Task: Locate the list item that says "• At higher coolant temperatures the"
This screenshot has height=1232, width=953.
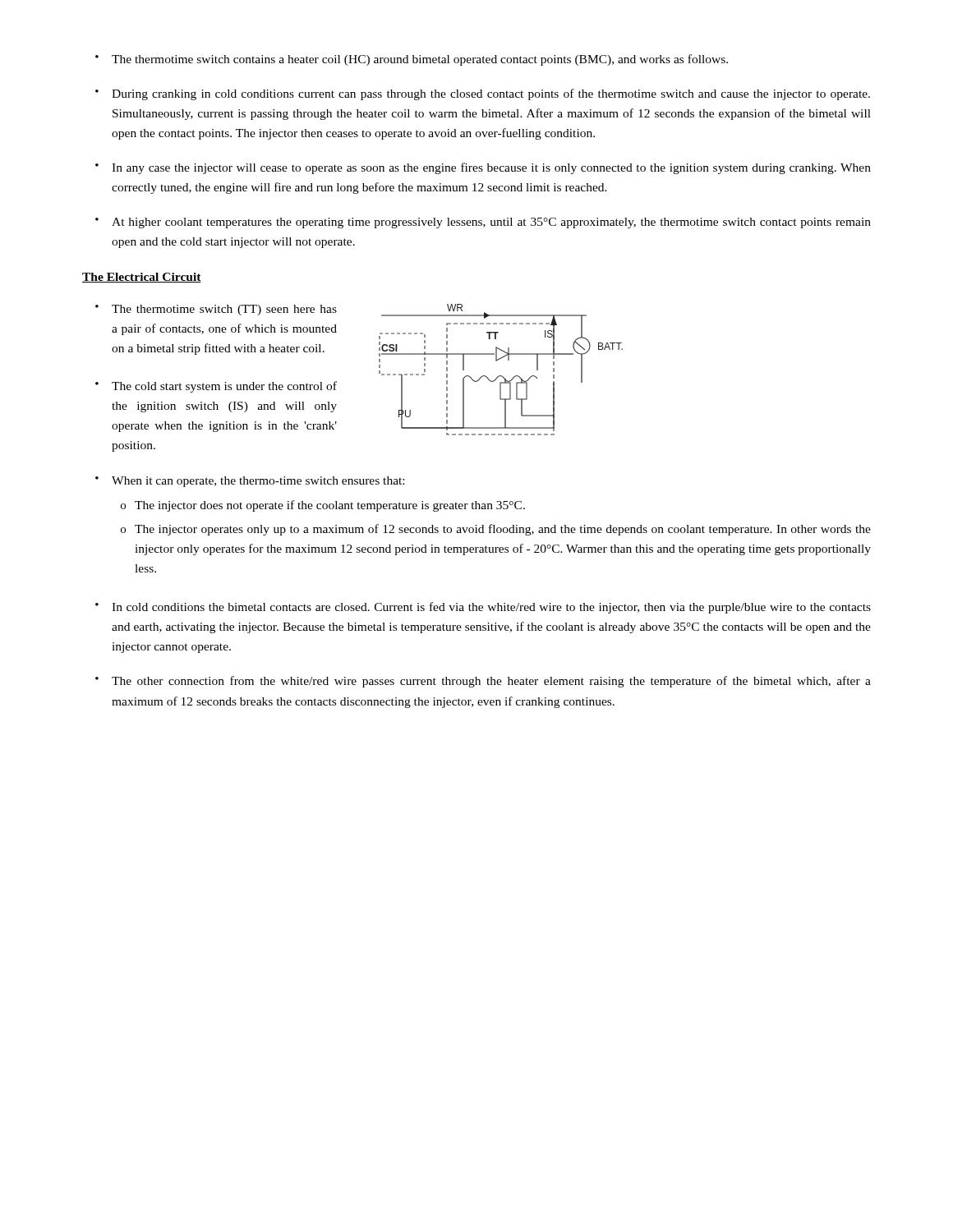Action: click(476, 232)
